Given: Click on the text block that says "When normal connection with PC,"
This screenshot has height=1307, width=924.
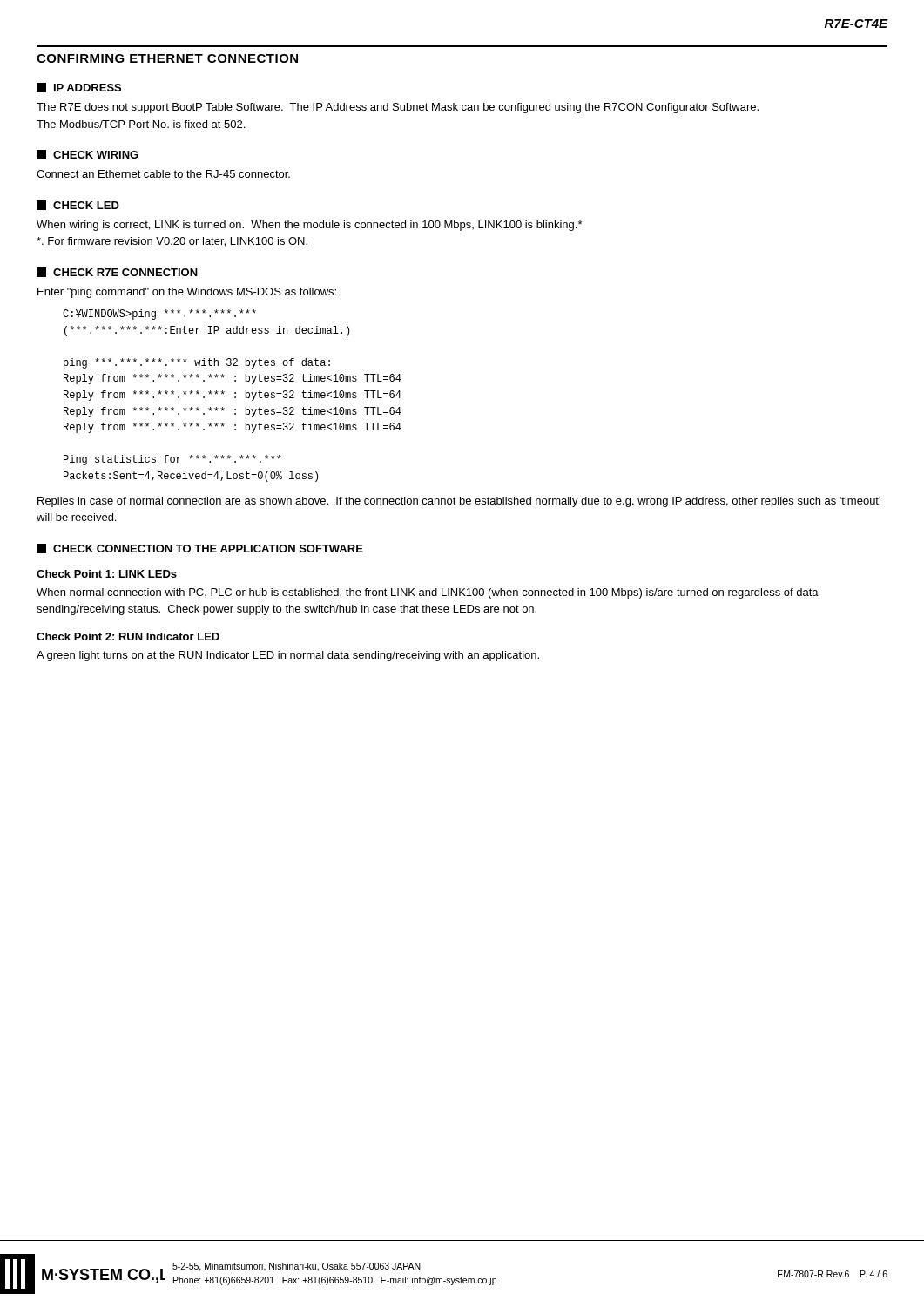Looking at the screenshot, I should 427,600.
